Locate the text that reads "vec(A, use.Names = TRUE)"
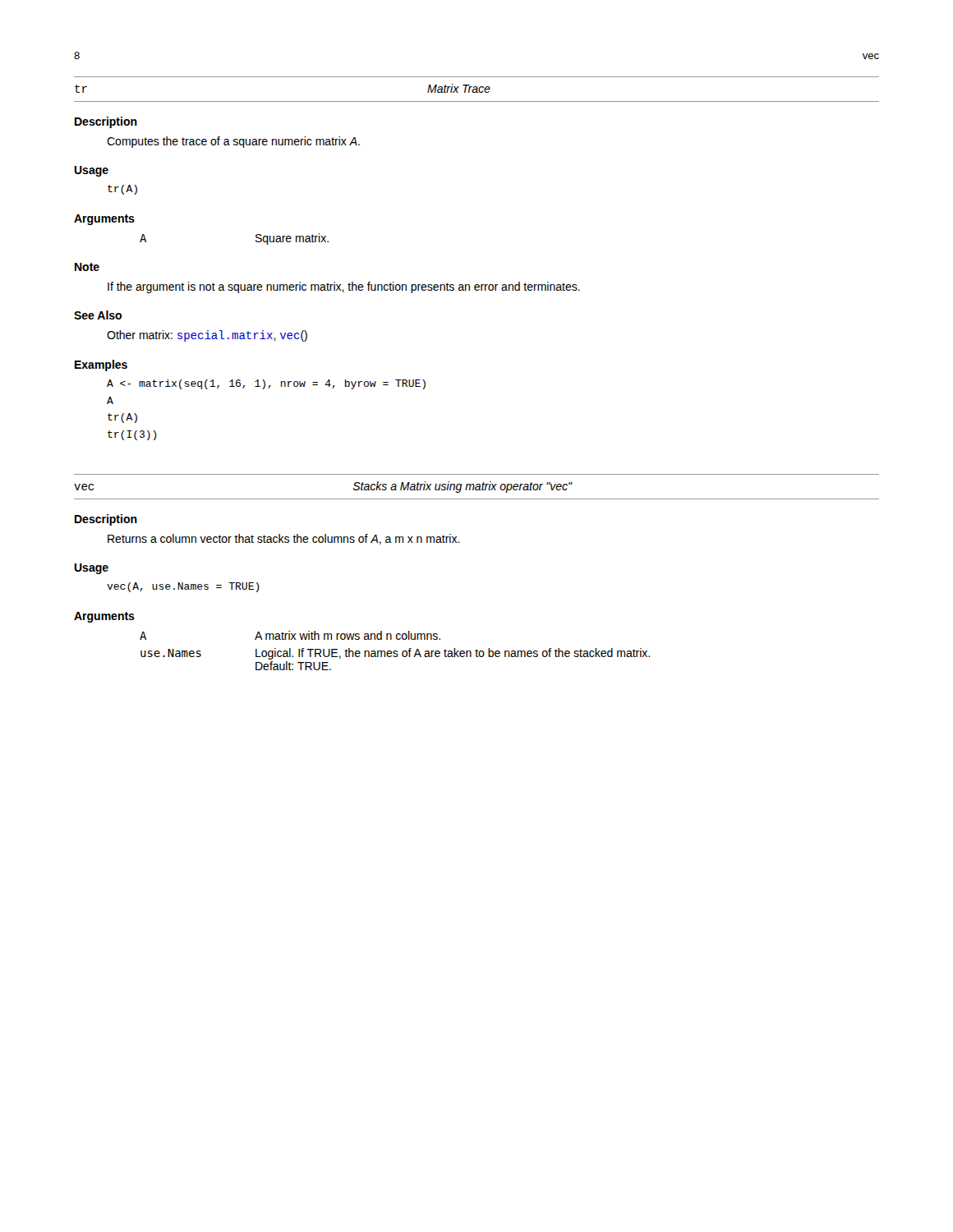The height and width of the screenshot is (1232, 953). coord(184,587)
